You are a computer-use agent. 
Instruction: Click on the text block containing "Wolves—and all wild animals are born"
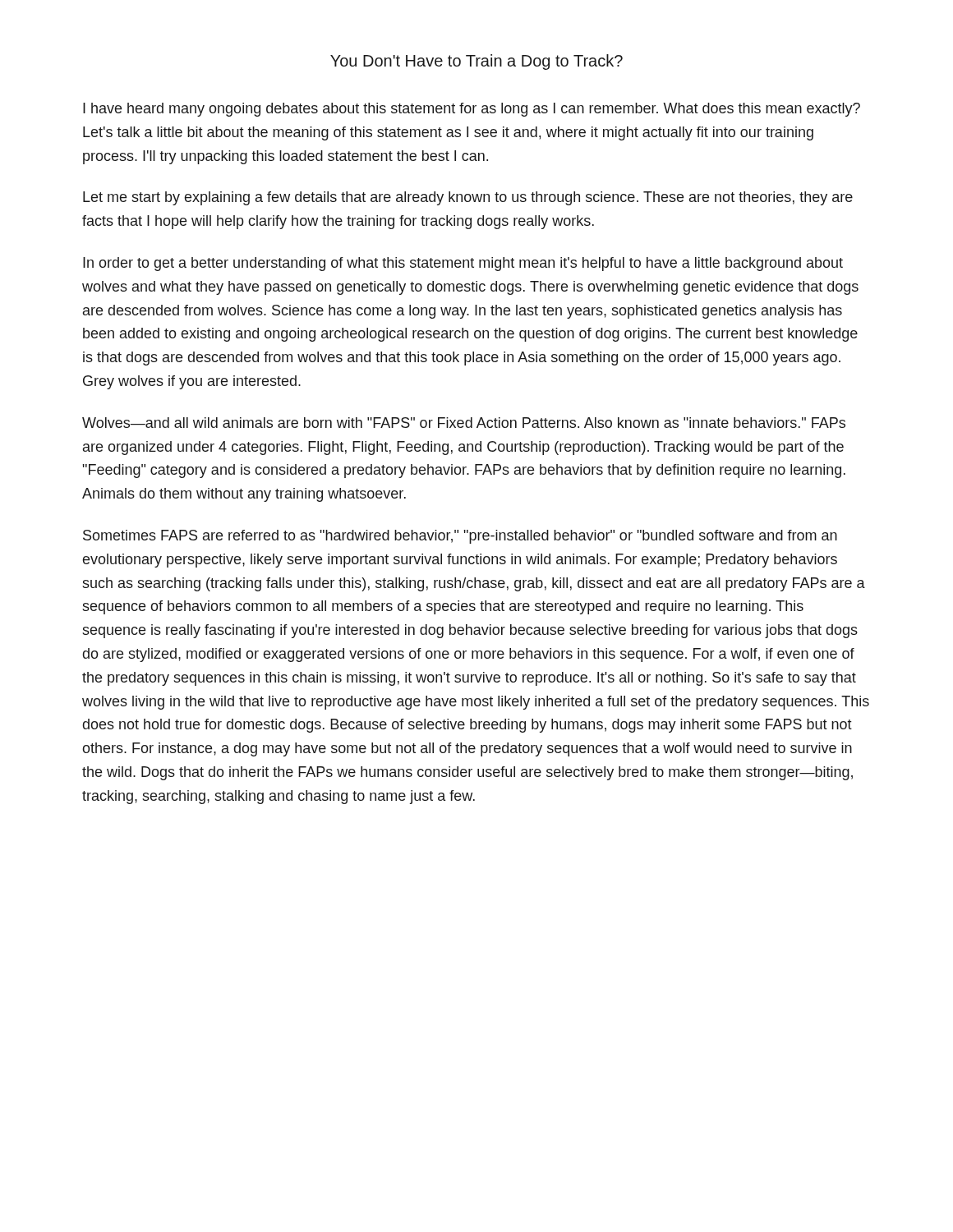point(464,458)
